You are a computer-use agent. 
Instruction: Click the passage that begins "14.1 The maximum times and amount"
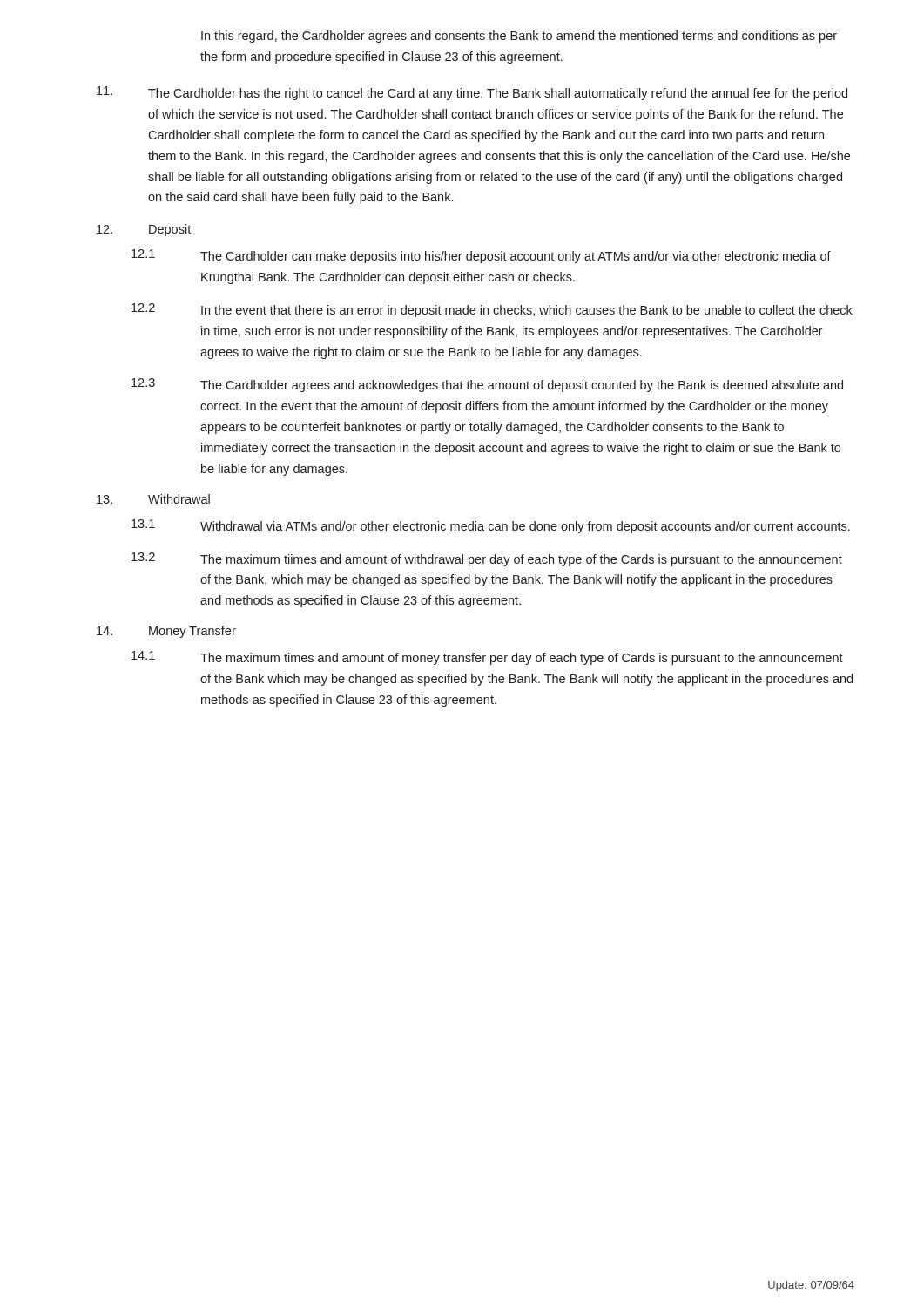tap(492, 680)
